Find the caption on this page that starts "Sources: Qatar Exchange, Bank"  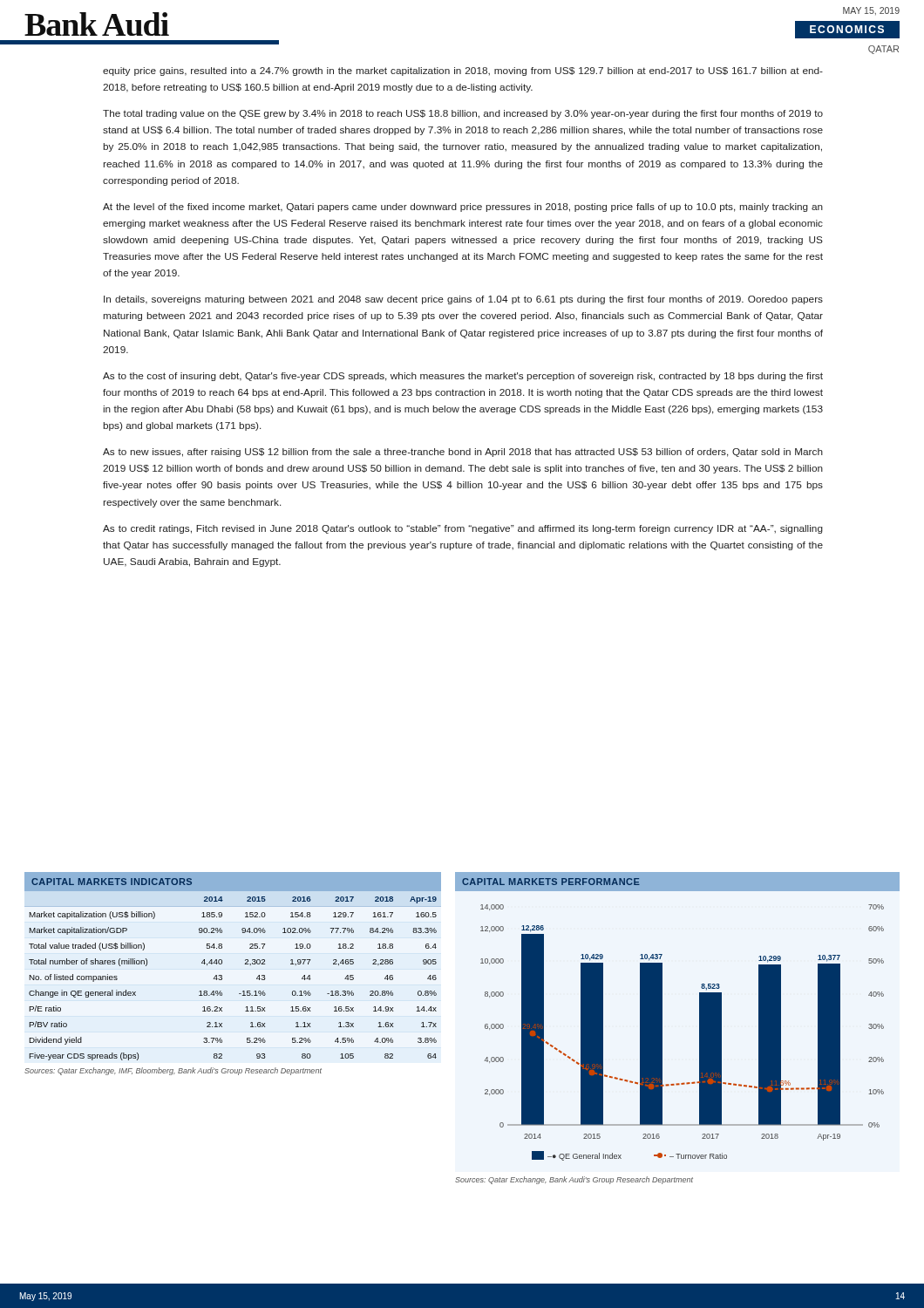click(574, 1180)
